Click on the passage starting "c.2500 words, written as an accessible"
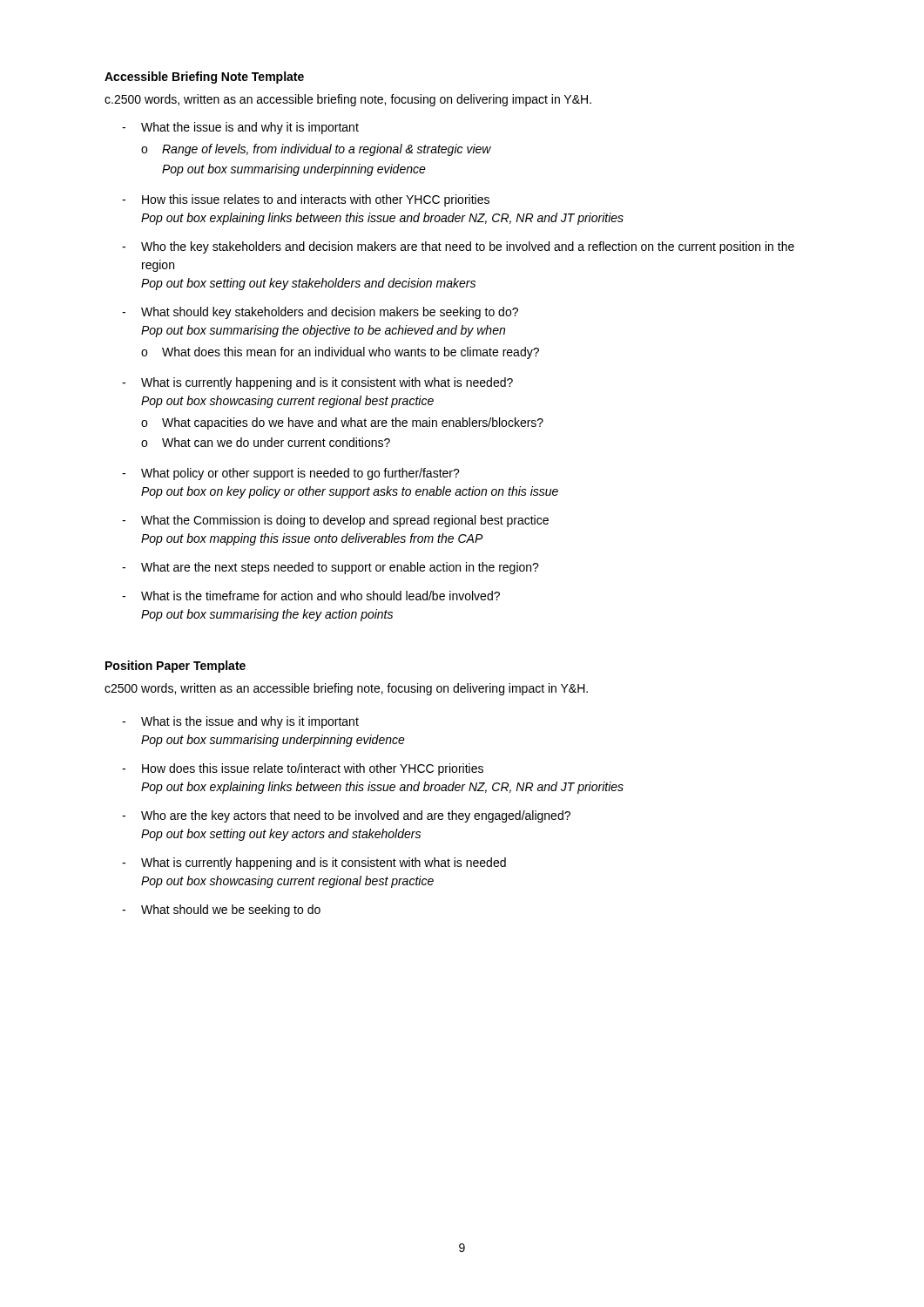924x1307 pixels. pos(348,99)
